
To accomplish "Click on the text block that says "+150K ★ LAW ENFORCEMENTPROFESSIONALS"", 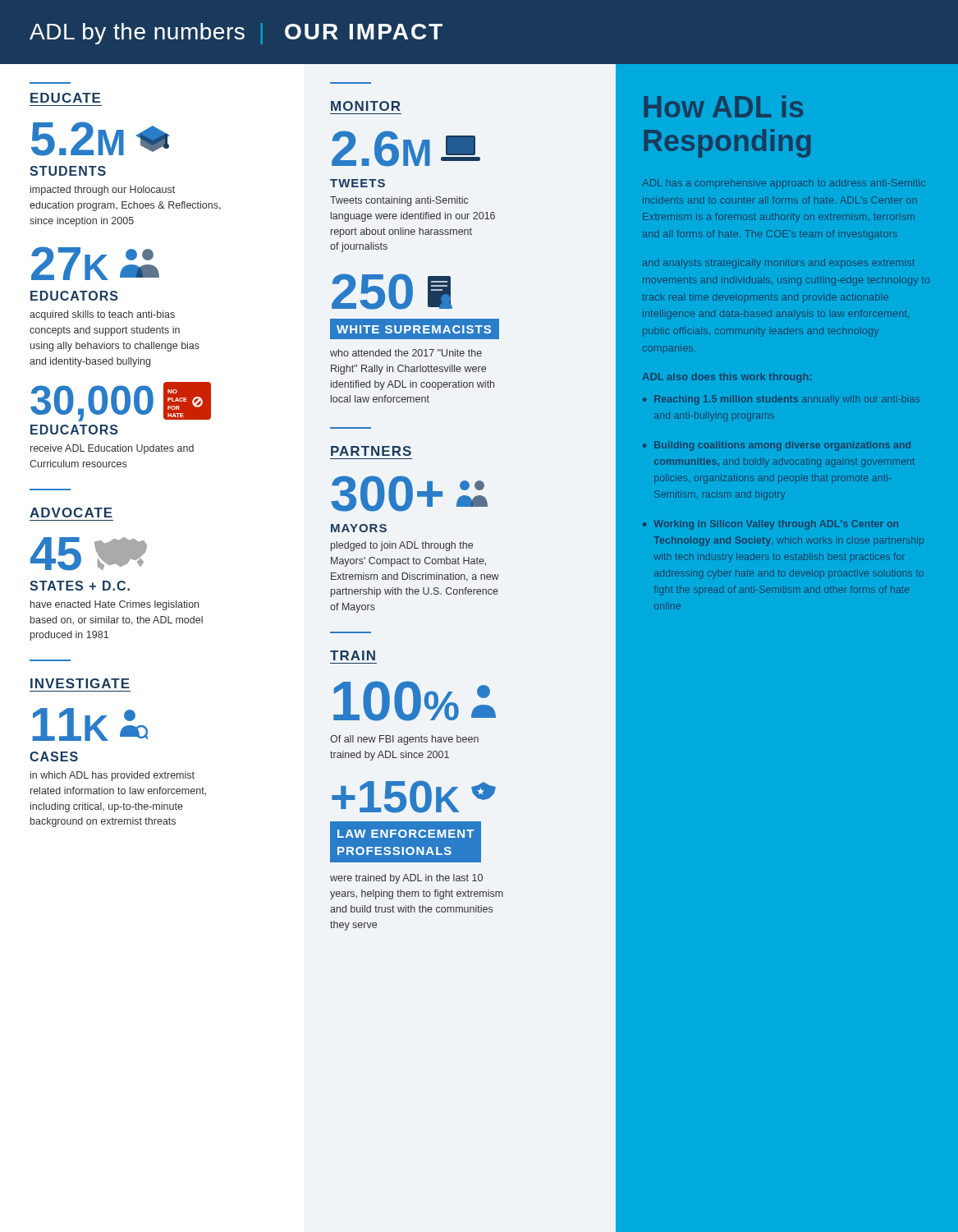I will [461, 853].
